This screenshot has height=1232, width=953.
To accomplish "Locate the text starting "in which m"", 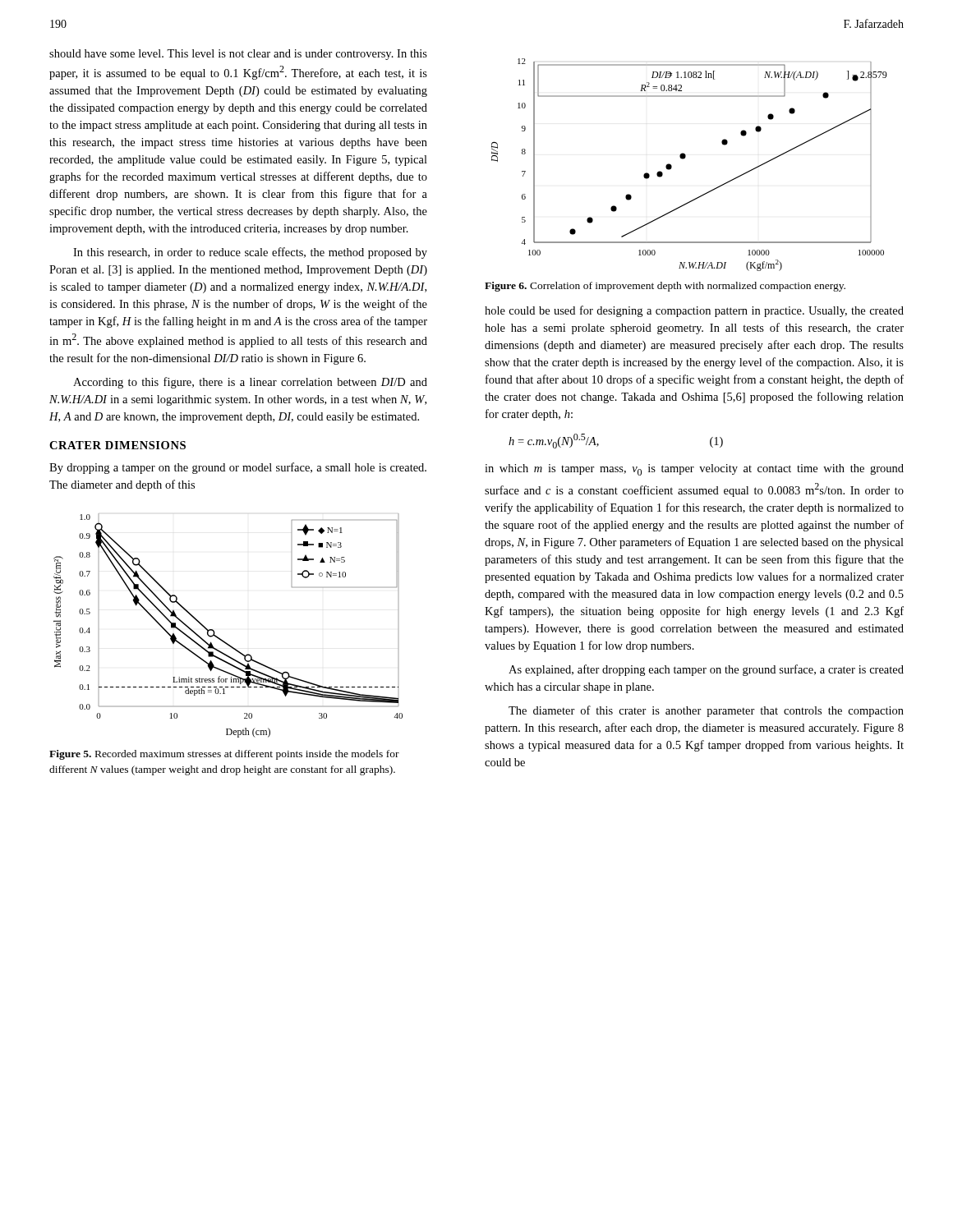I will [694, 557].
